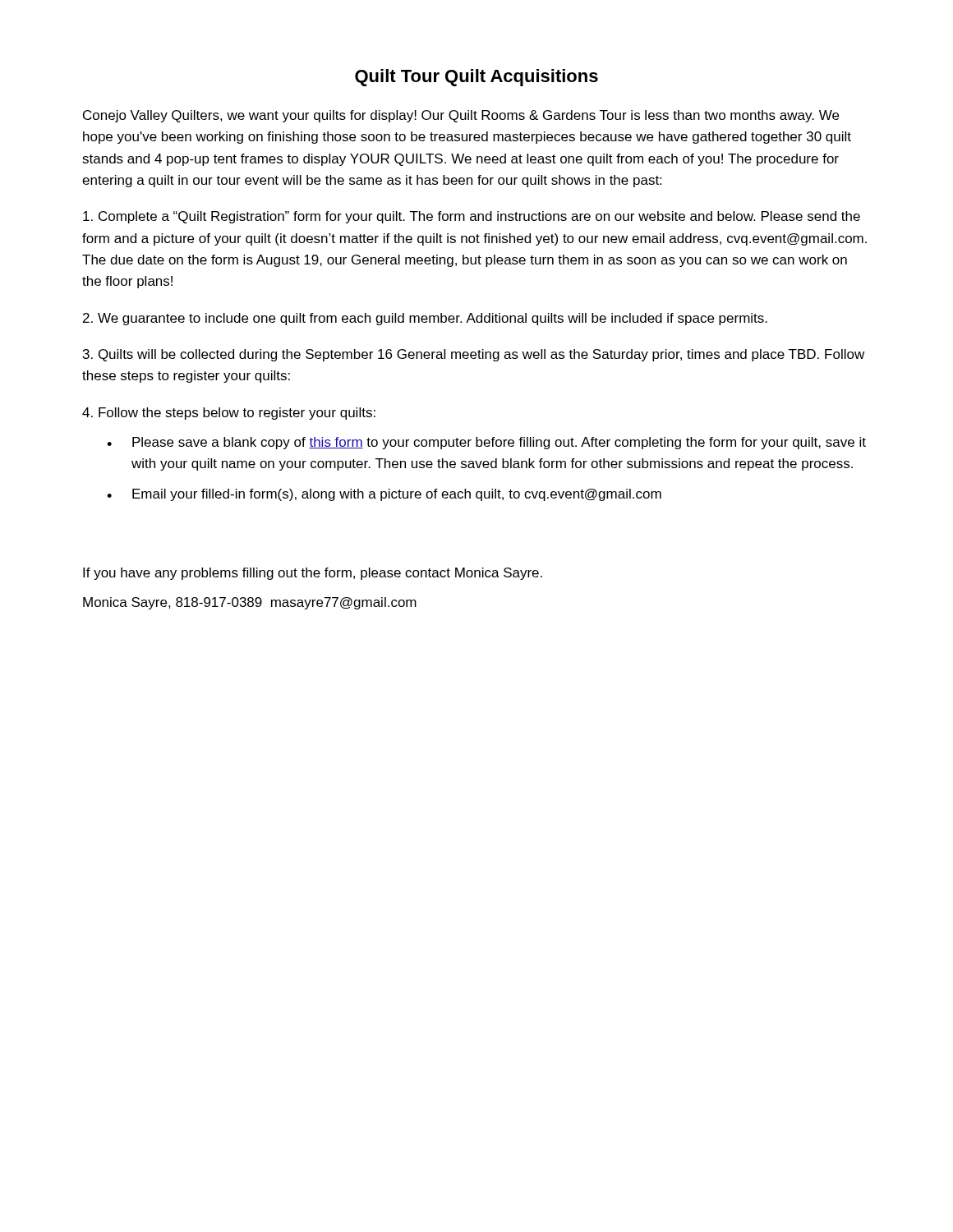Select the text starting "Quilts will be collected during the September 16"
This screenshot has width=953, height=1232.
[x=473, y=365]
